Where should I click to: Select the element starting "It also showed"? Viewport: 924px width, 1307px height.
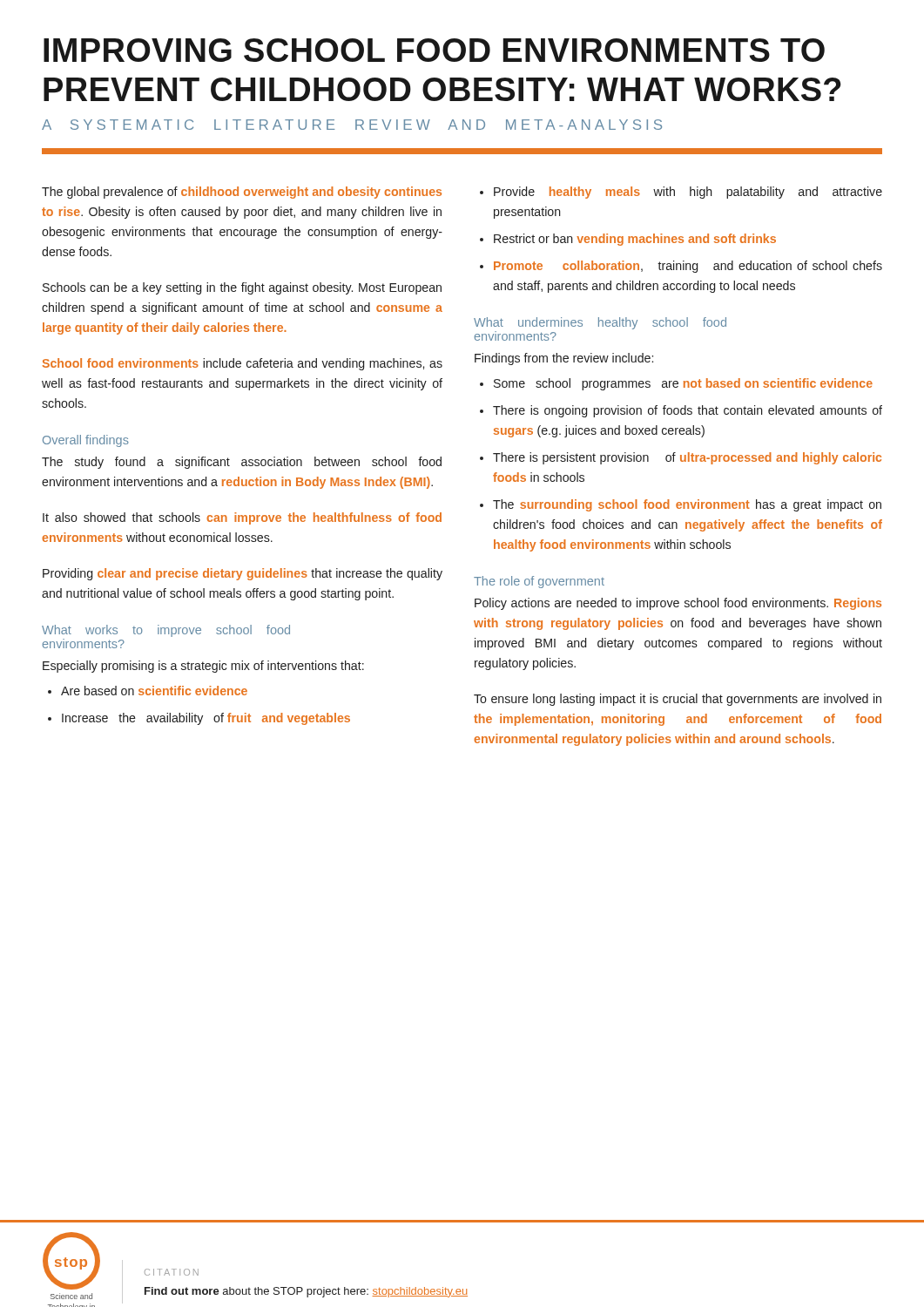242,527
